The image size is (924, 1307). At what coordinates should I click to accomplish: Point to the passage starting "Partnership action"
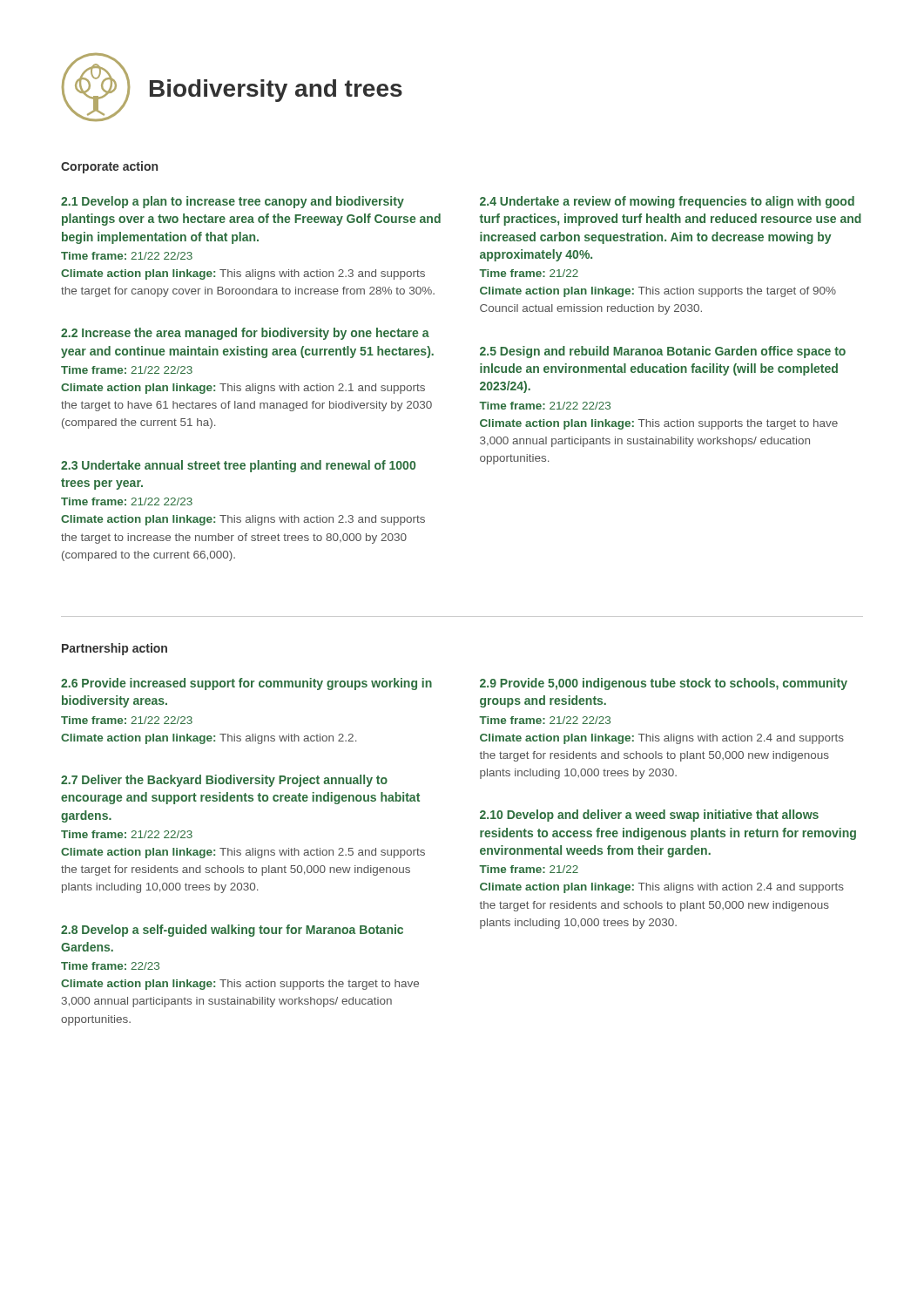click(x=114, y=648)
